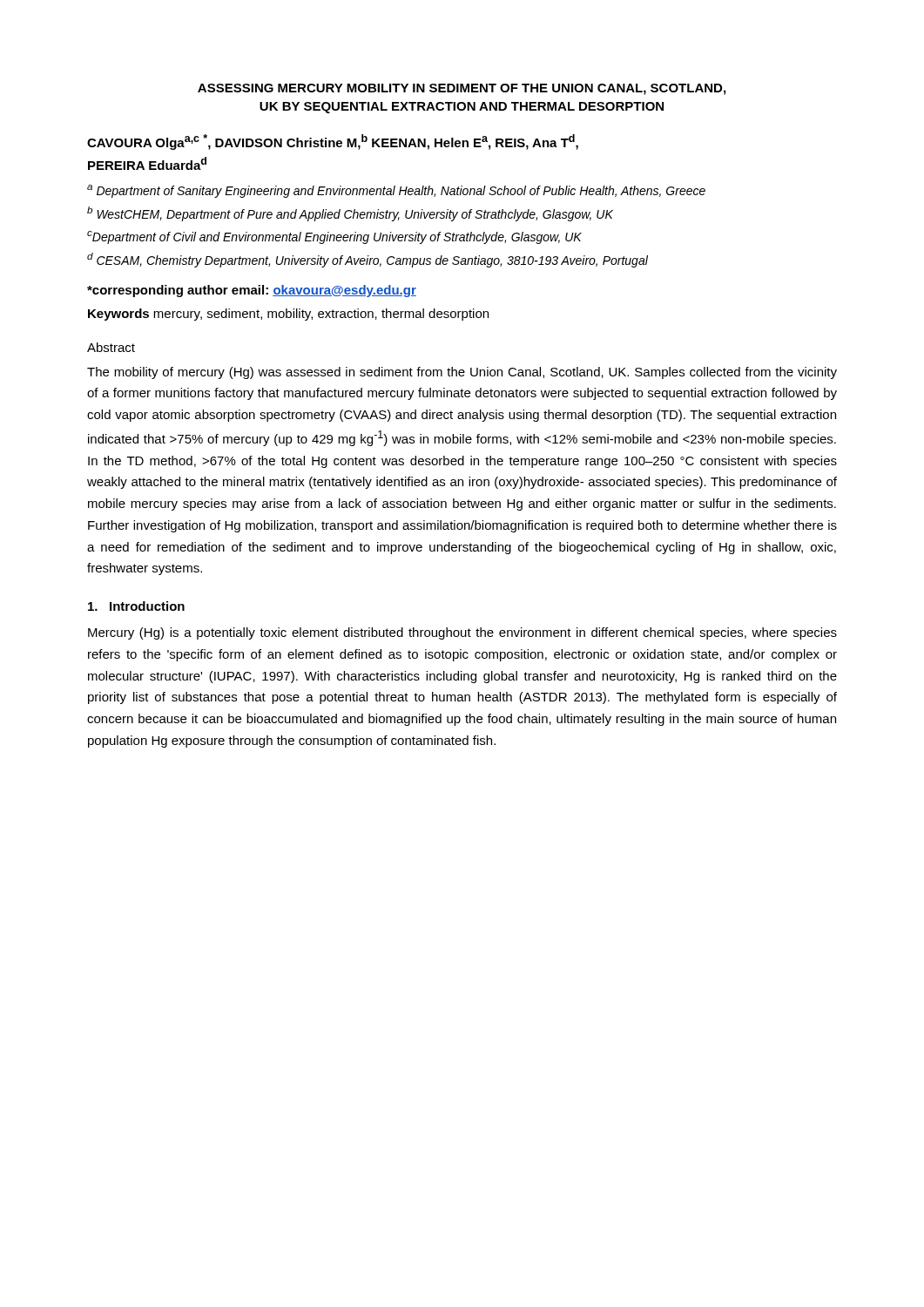The width and height of the screenshot is (924, 1307).
Task: Navigate to the region starting "a Department of Sanitary"
Action: [396, 189]
